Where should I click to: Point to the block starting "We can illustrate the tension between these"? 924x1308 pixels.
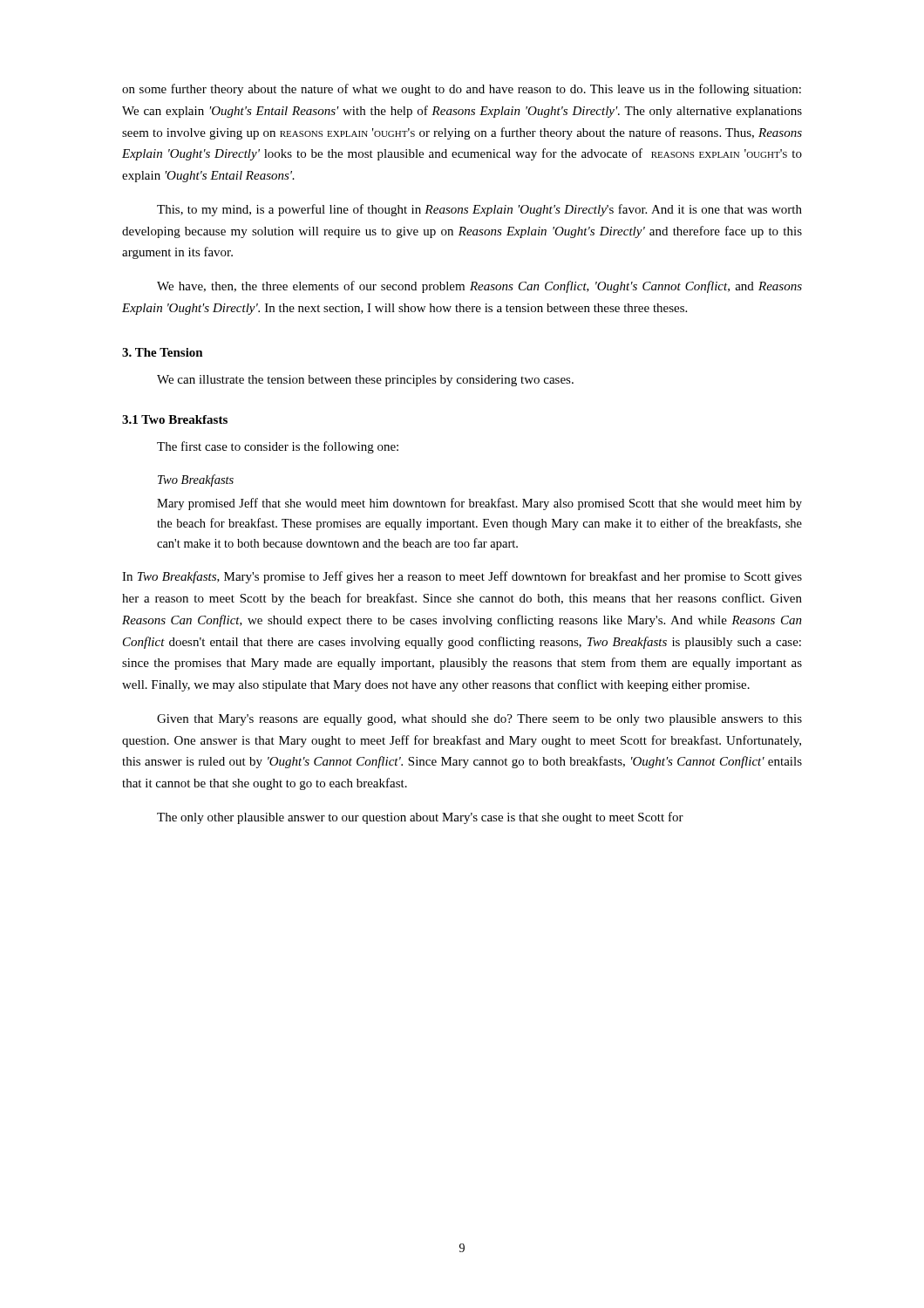coord(366,379)
